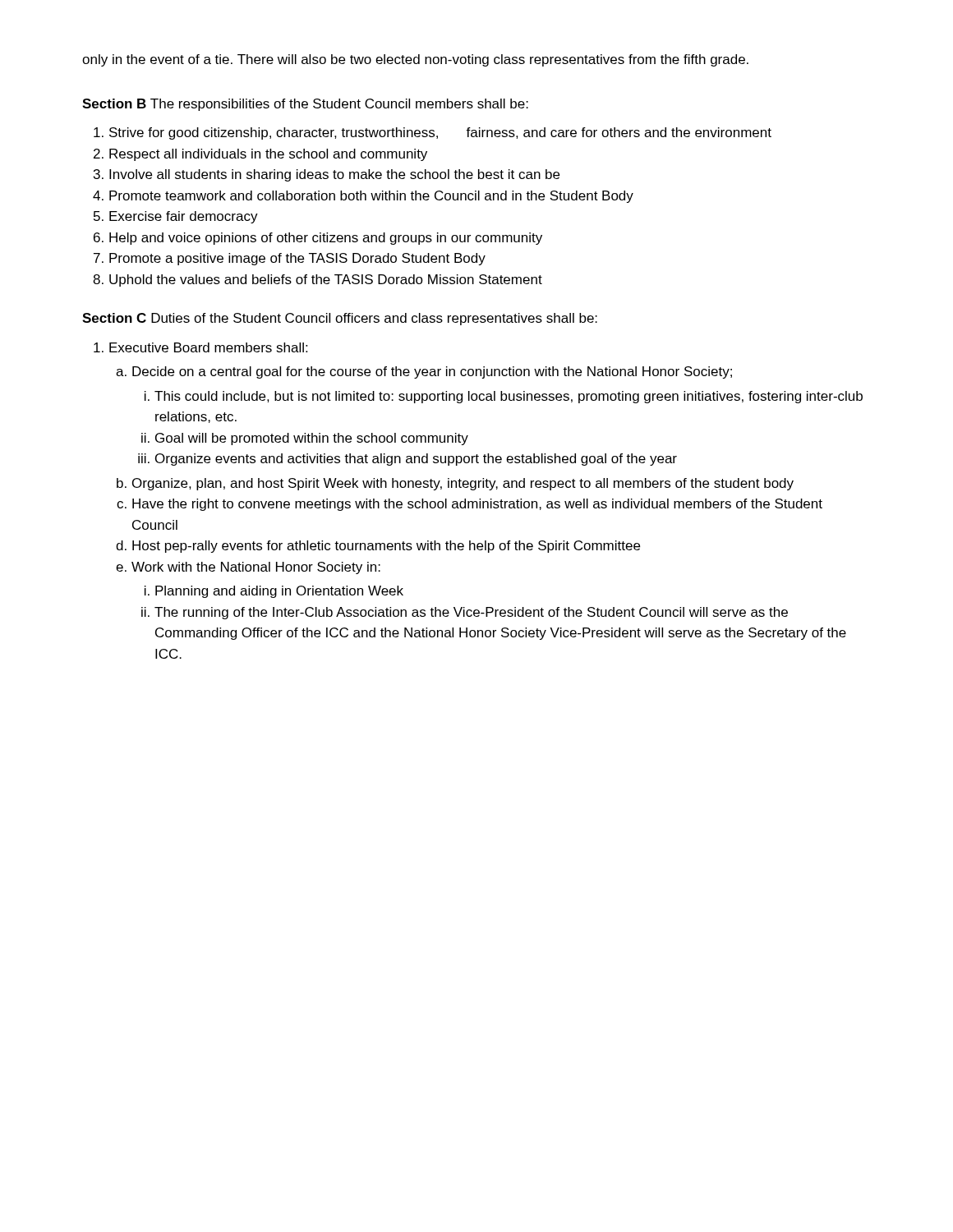The height and width of the screenshot is (1232, 953).
Task: Navigate to the text block starting "only in the event of a tie."
Action: 416,60
